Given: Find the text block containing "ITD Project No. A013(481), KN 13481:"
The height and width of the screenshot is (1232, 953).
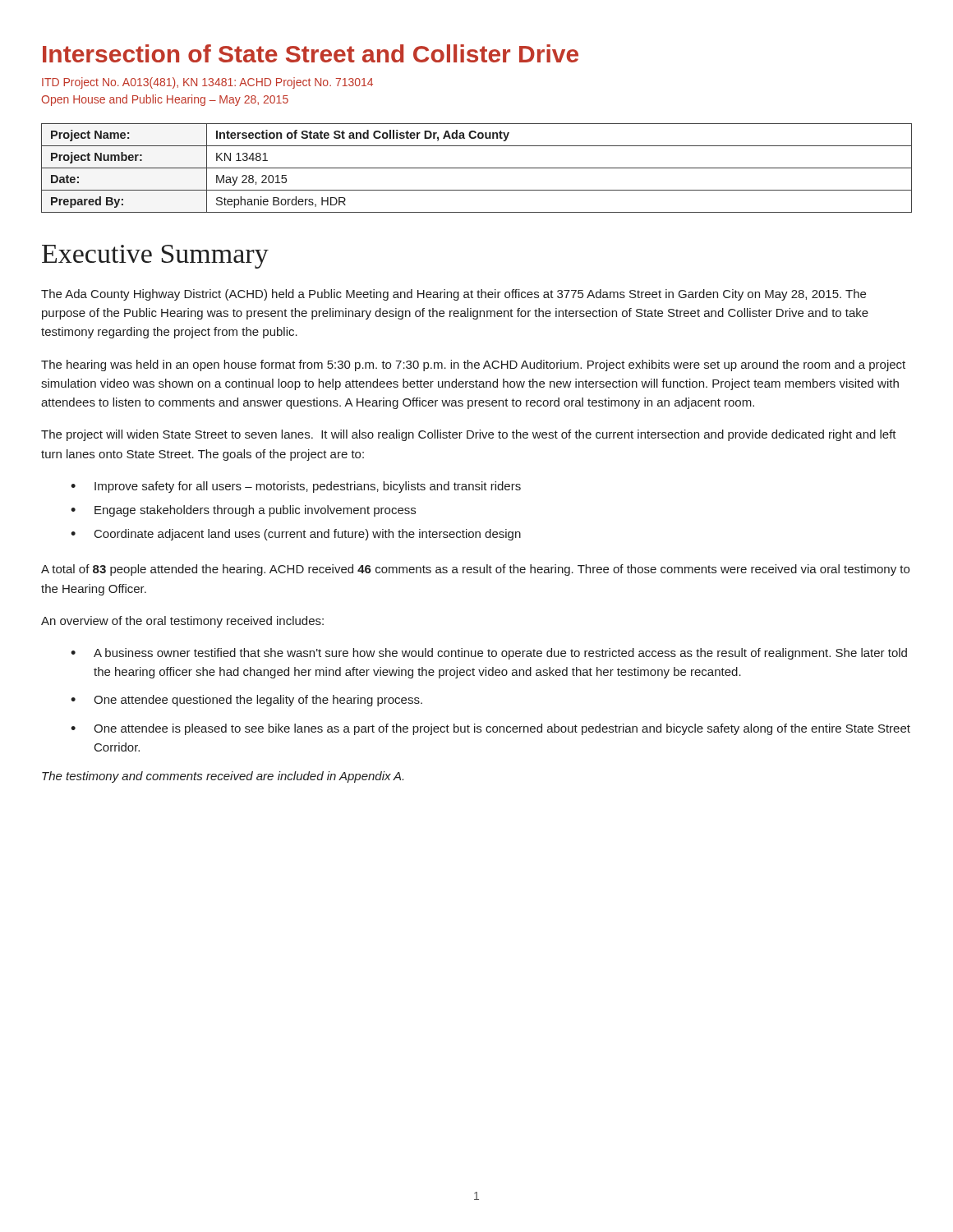Looking at the screenshot, I should click(207, 83).
